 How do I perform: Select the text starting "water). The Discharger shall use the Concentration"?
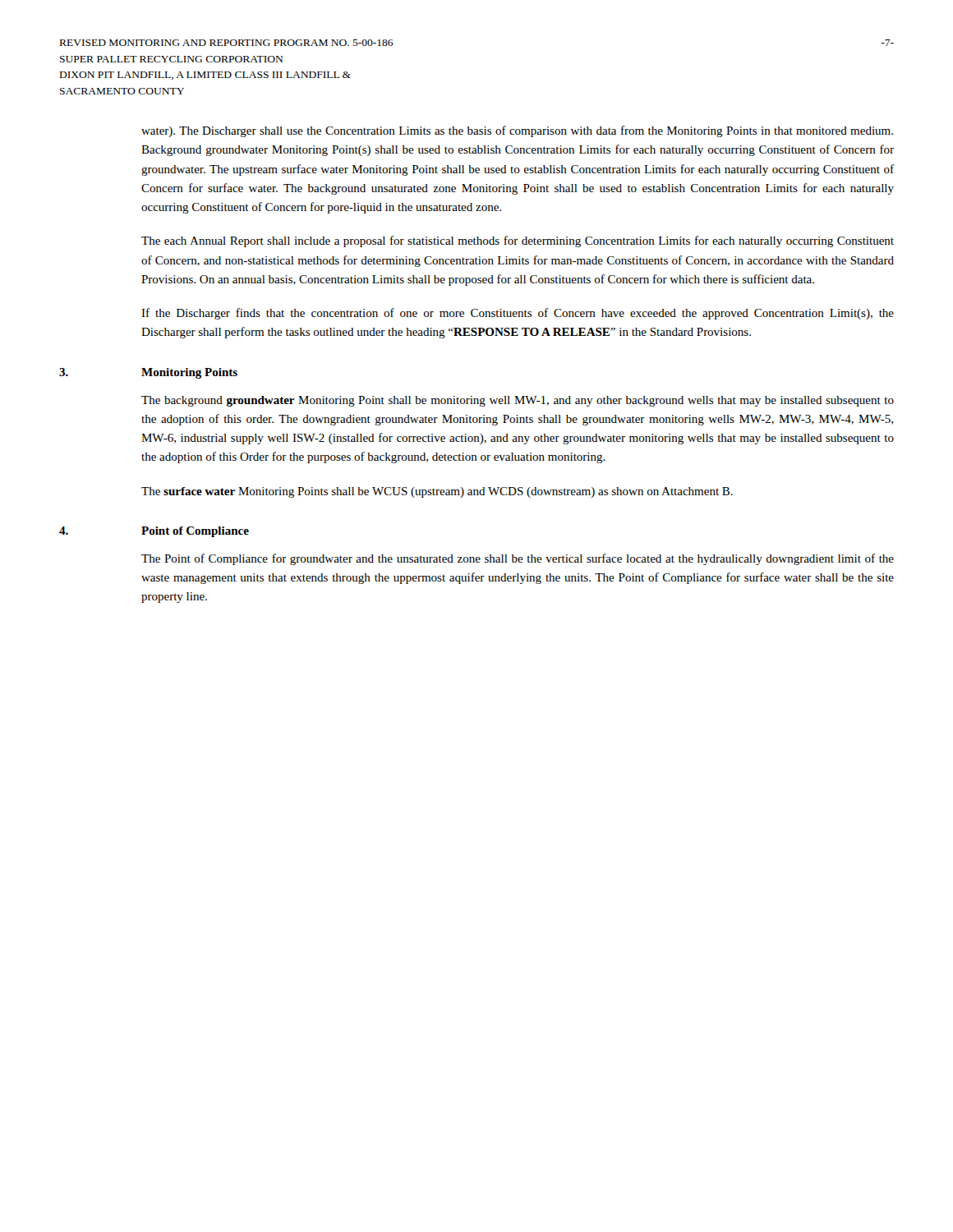coord(518,169)
